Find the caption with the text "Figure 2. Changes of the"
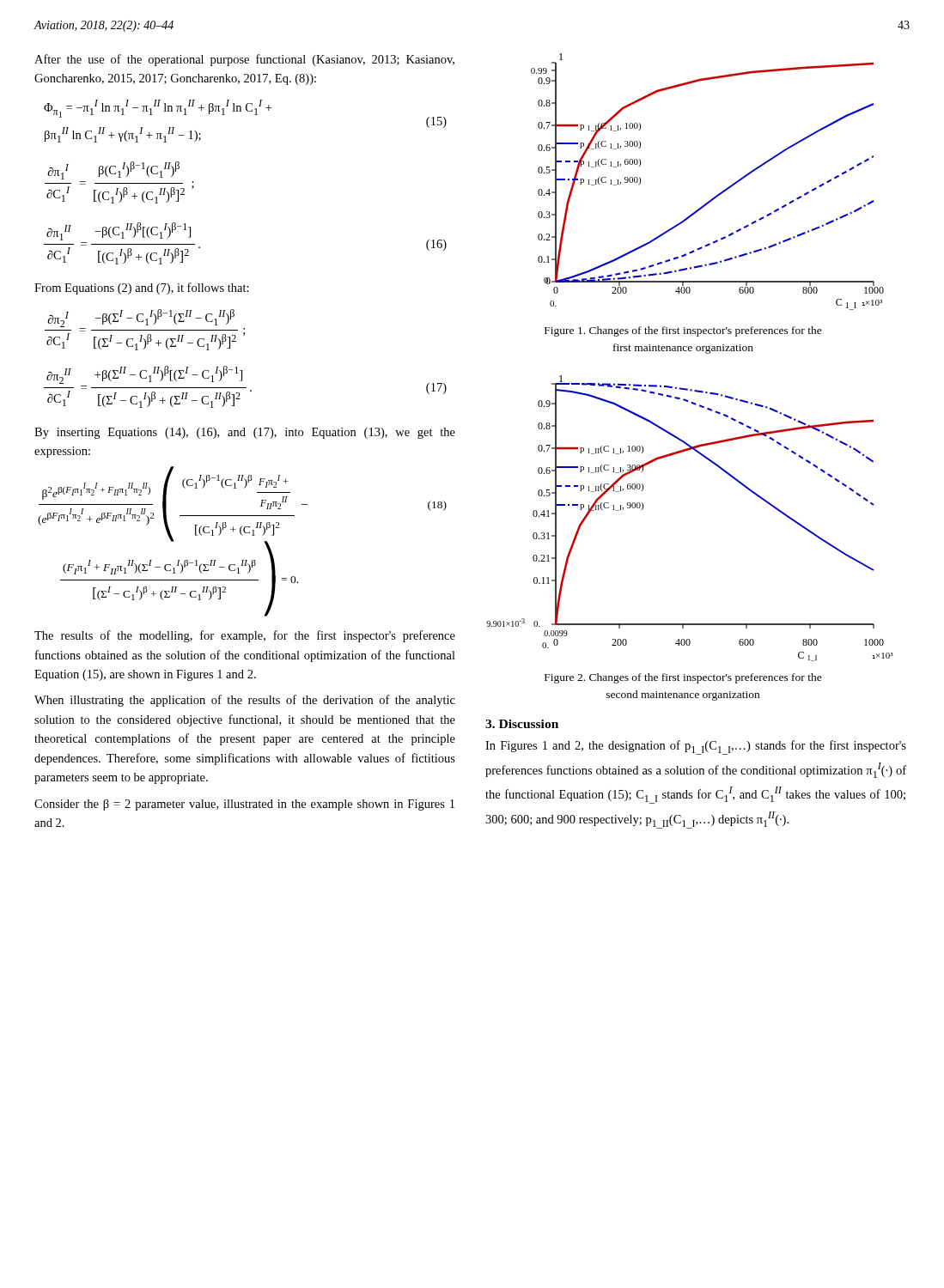This screenshot has width=944, height=1288. pyautogui.click(x=683, y=686)
